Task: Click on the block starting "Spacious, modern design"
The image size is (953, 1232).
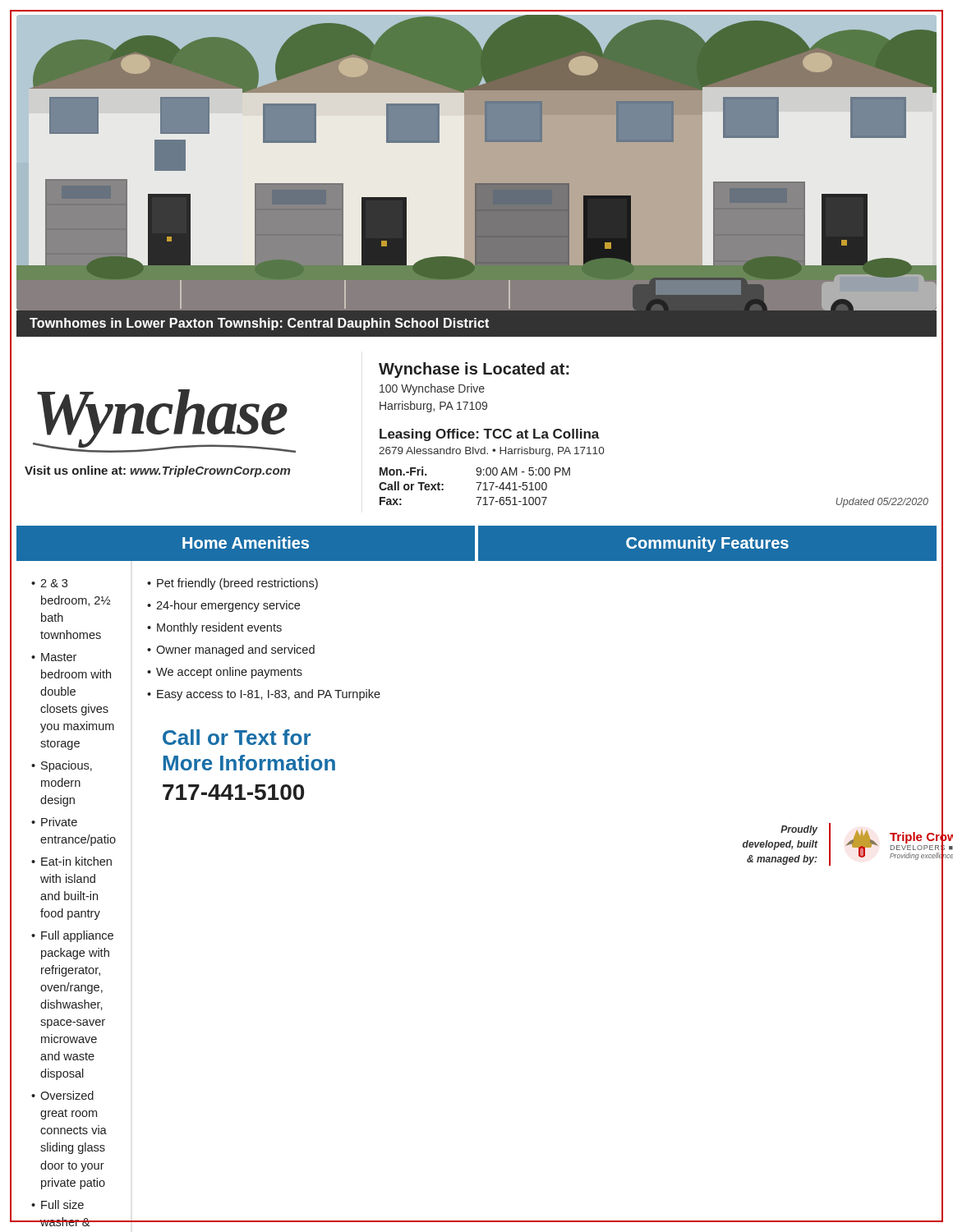Action: [78, 783]
